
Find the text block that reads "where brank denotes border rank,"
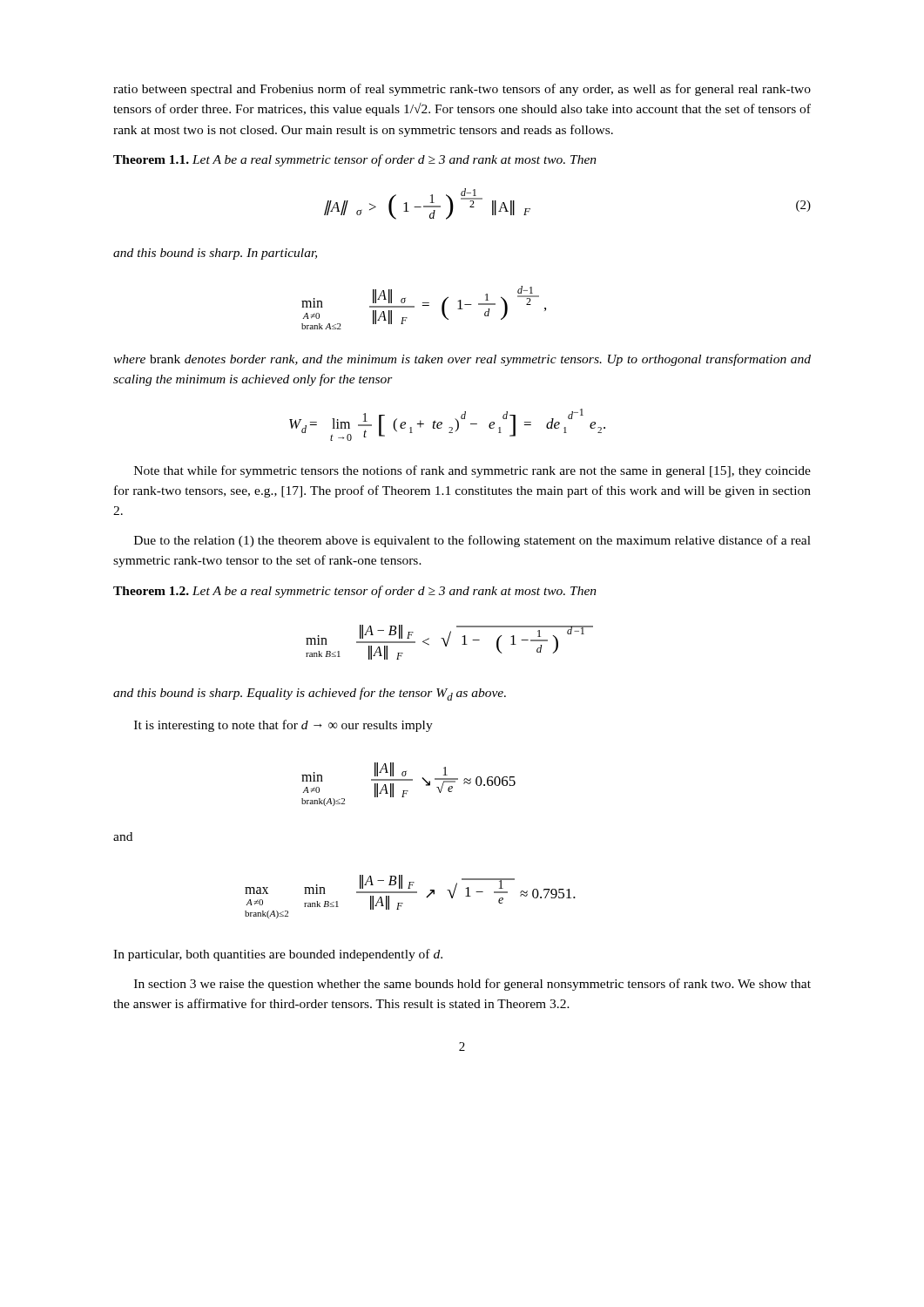click(462, 369)
